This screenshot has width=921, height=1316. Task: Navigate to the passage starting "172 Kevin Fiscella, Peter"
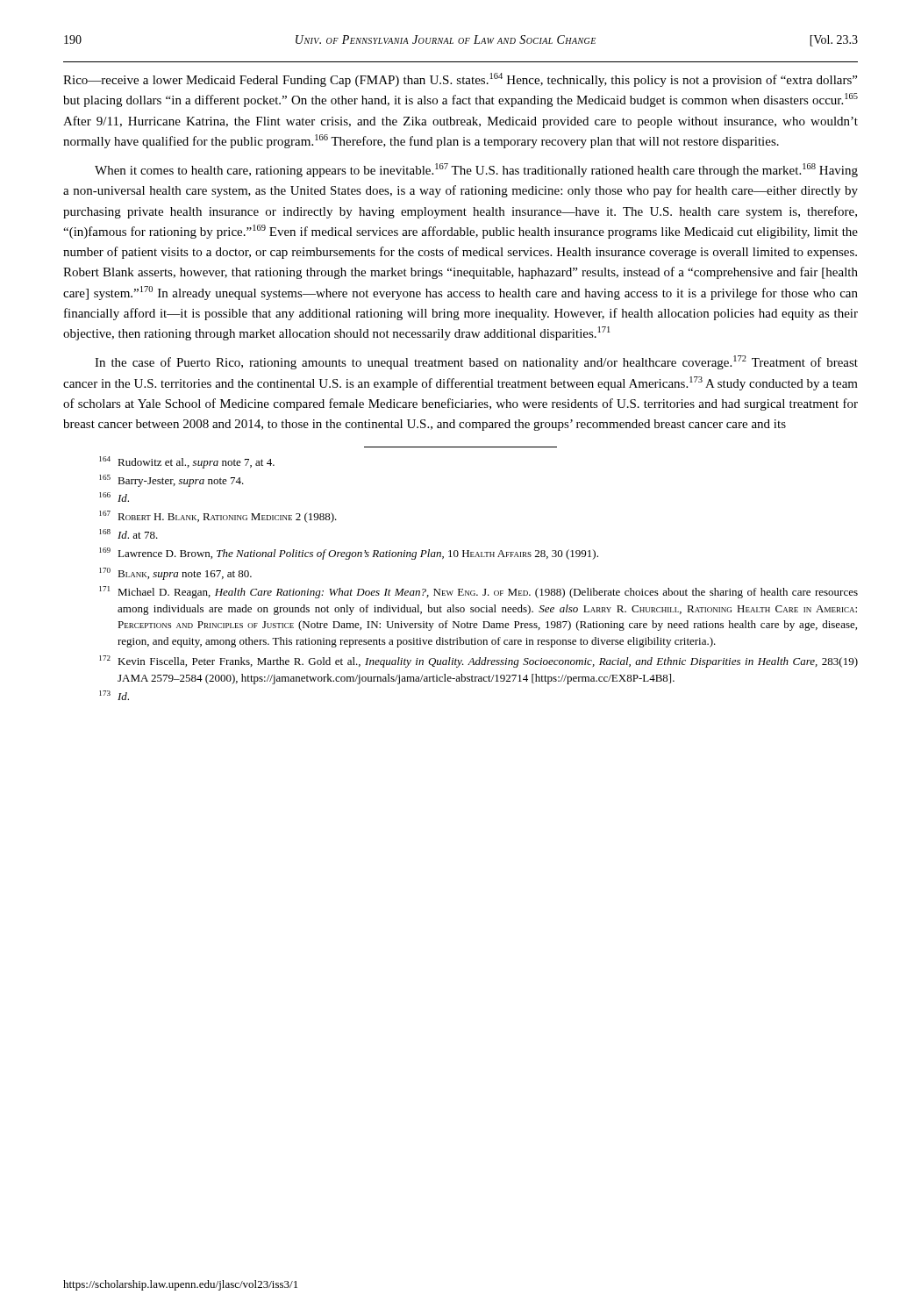click(x=460, y=670)
